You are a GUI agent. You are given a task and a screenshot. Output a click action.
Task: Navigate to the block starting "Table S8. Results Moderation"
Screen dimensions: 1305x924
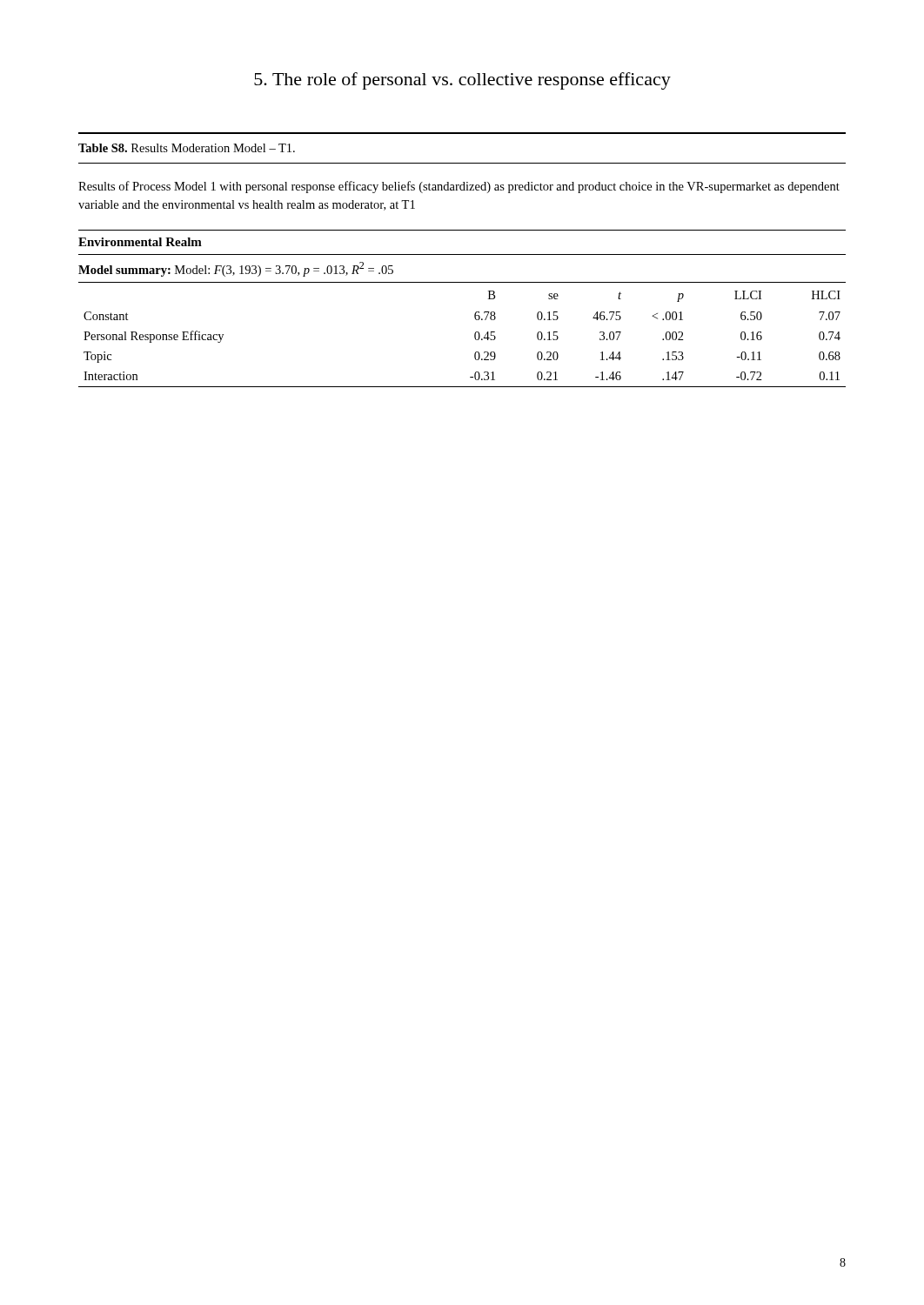pos(187,148)
